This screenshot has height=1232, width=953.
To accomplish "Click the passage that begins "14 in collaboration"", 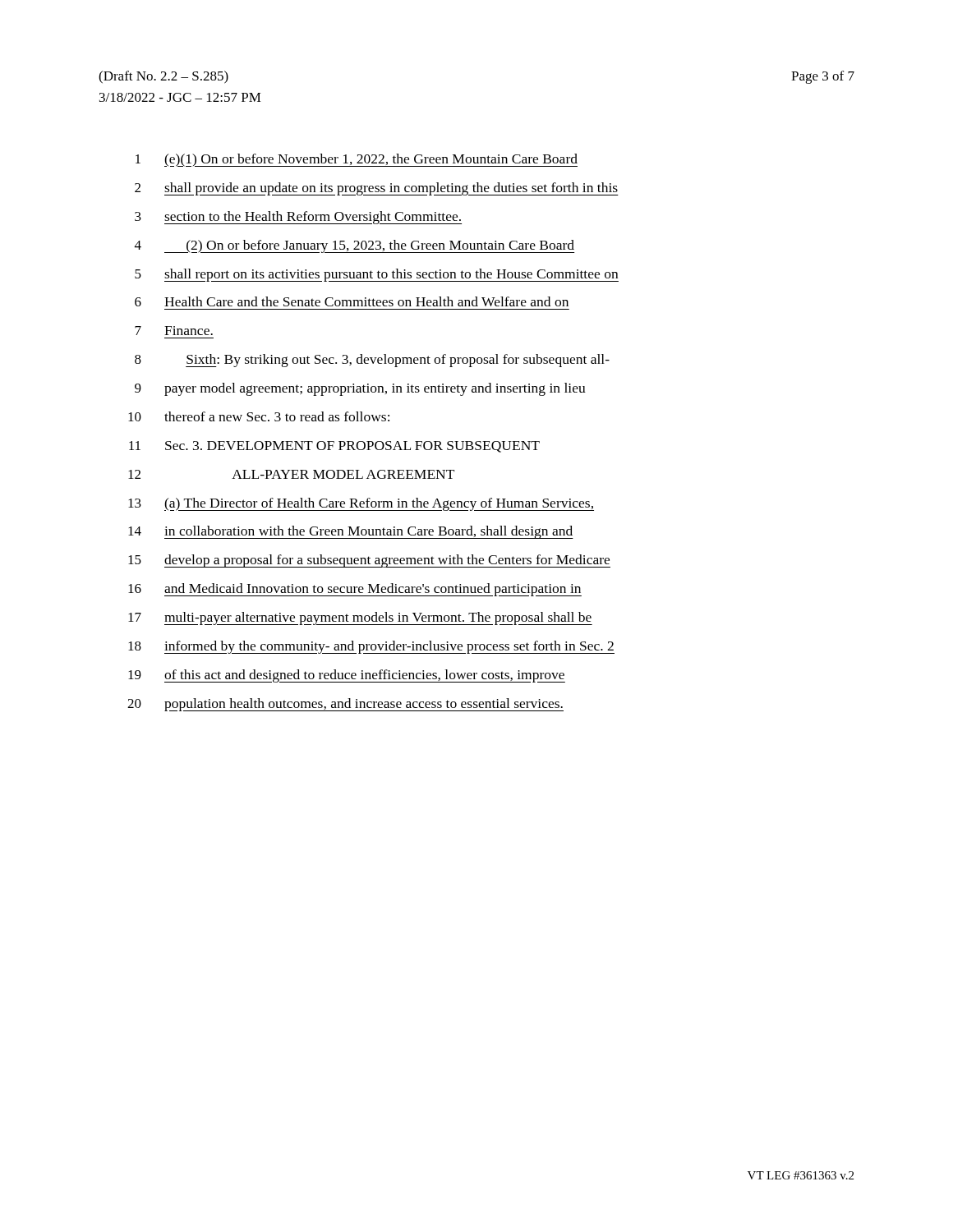I will 336,531.
